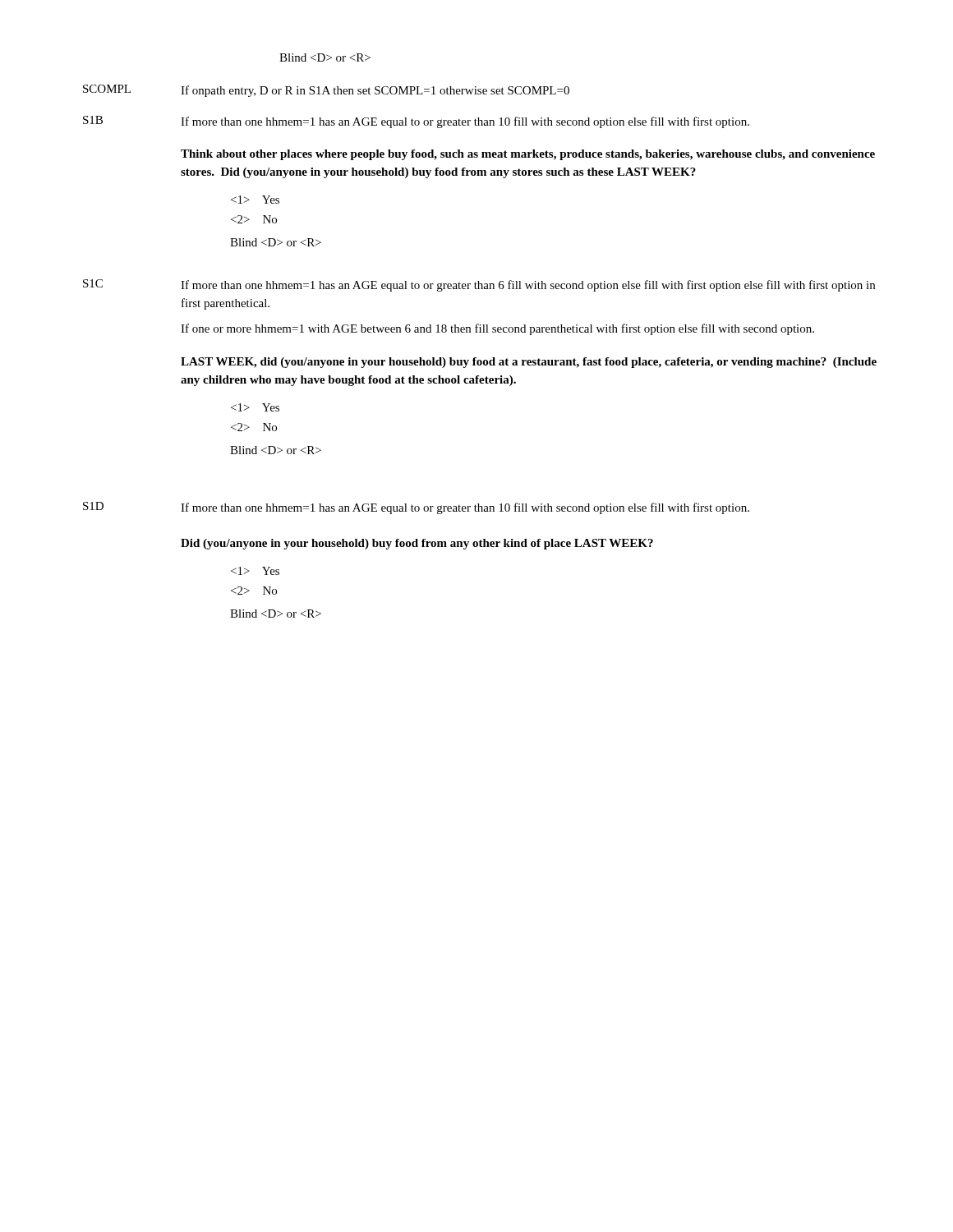Find the text block that says "LAST WEEK, did (you/anyone in your household) buy"
The image size is (953, 1232).
[529, 370]
